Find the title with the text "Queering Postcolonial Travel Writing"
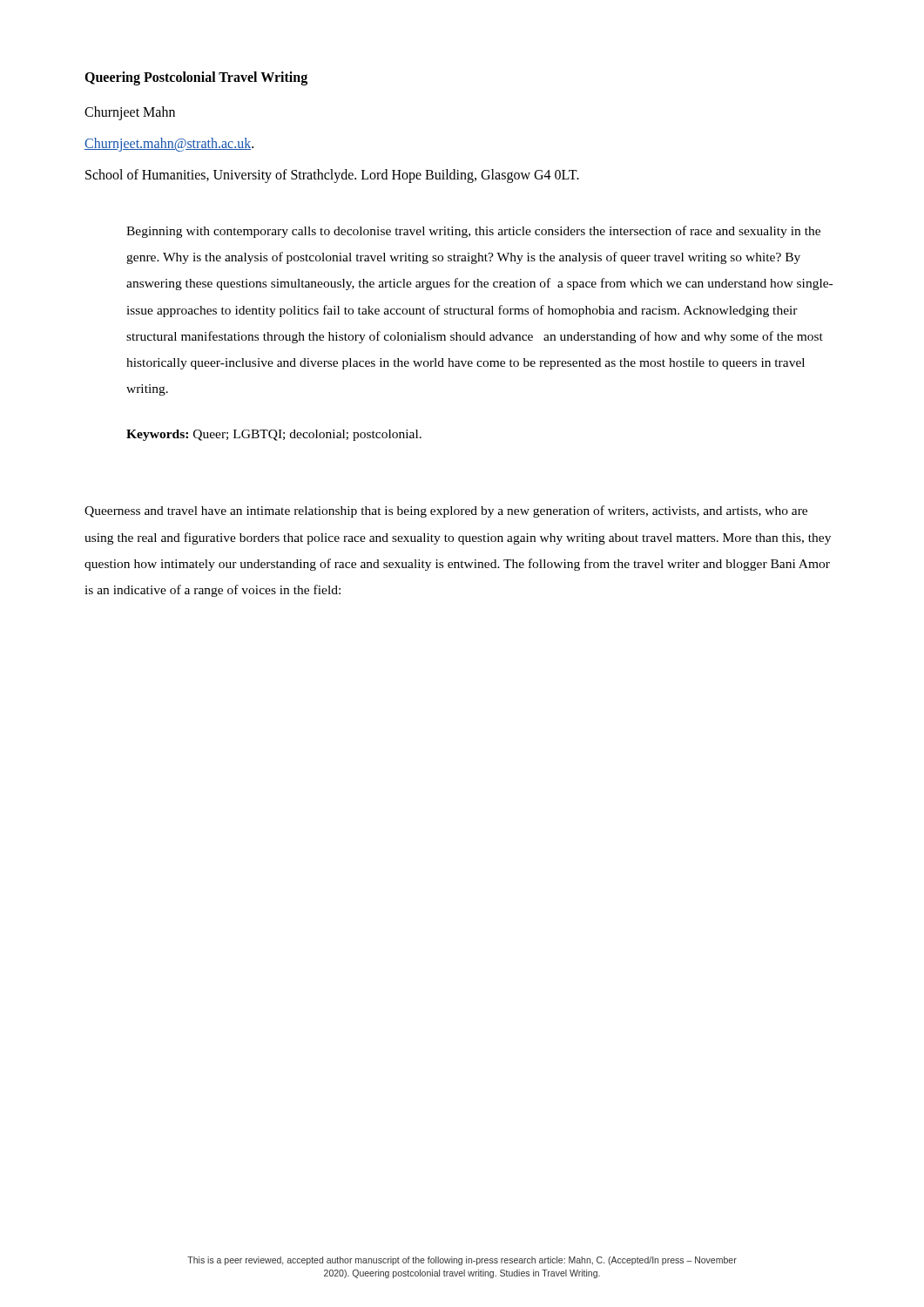The image size is (924, 1307). [x=196, y=77]
